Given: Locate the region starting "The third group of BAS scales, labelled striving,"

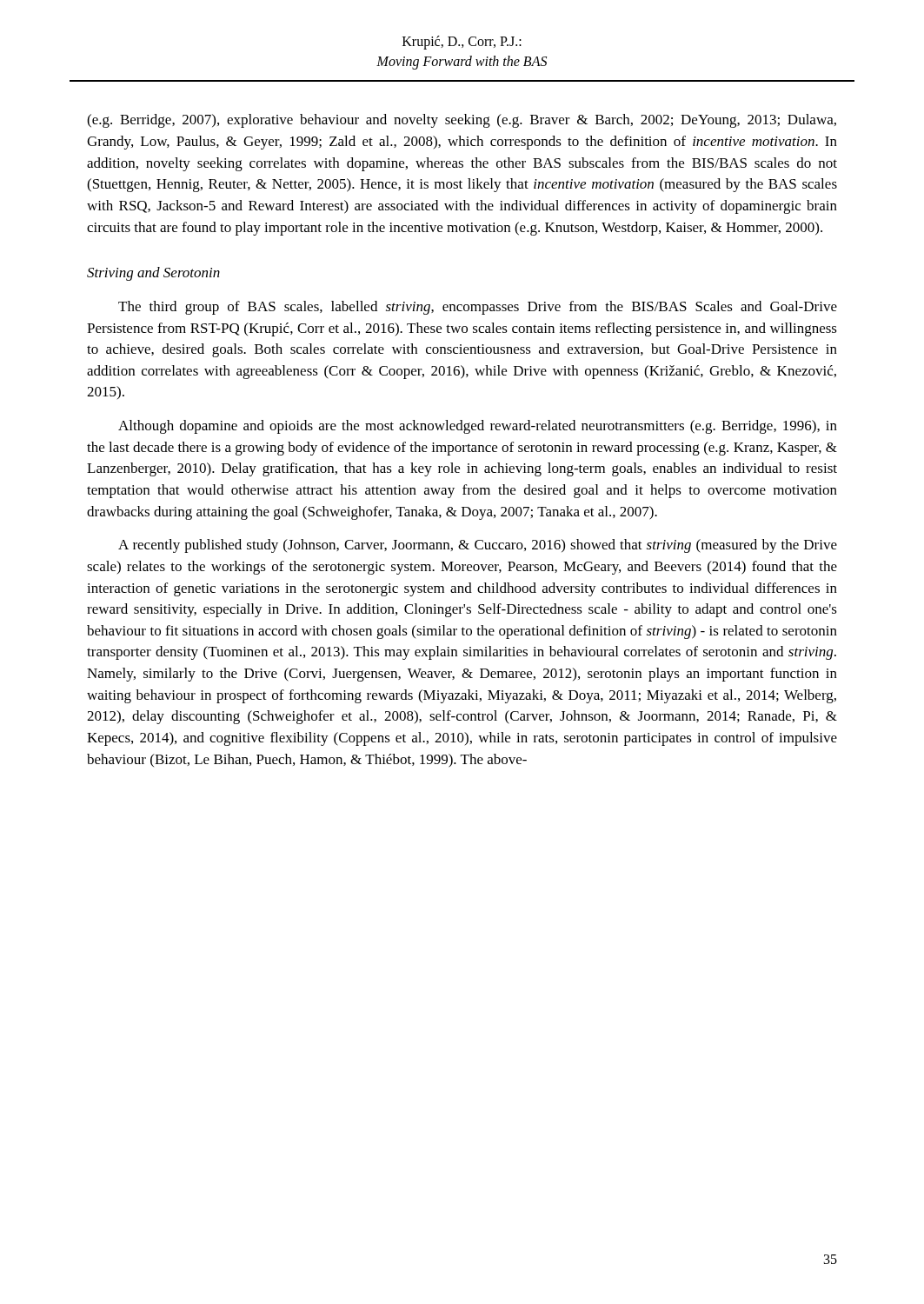Looking at the screenshot, I should pyautogui.click(x=462, y=349).
